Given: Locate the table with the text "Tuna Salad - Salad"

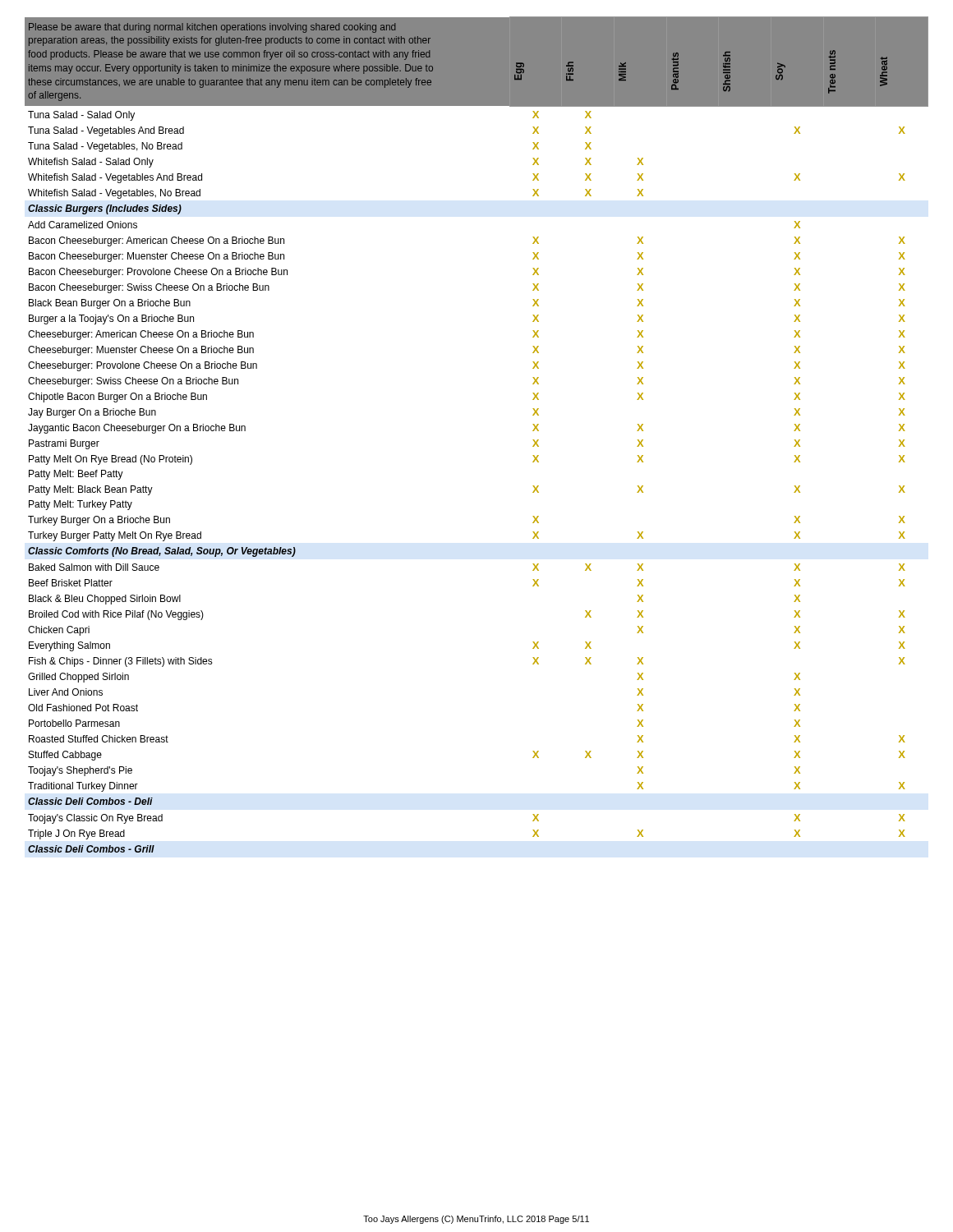Looking at the screenshot, I should click(x=476, y=114).
